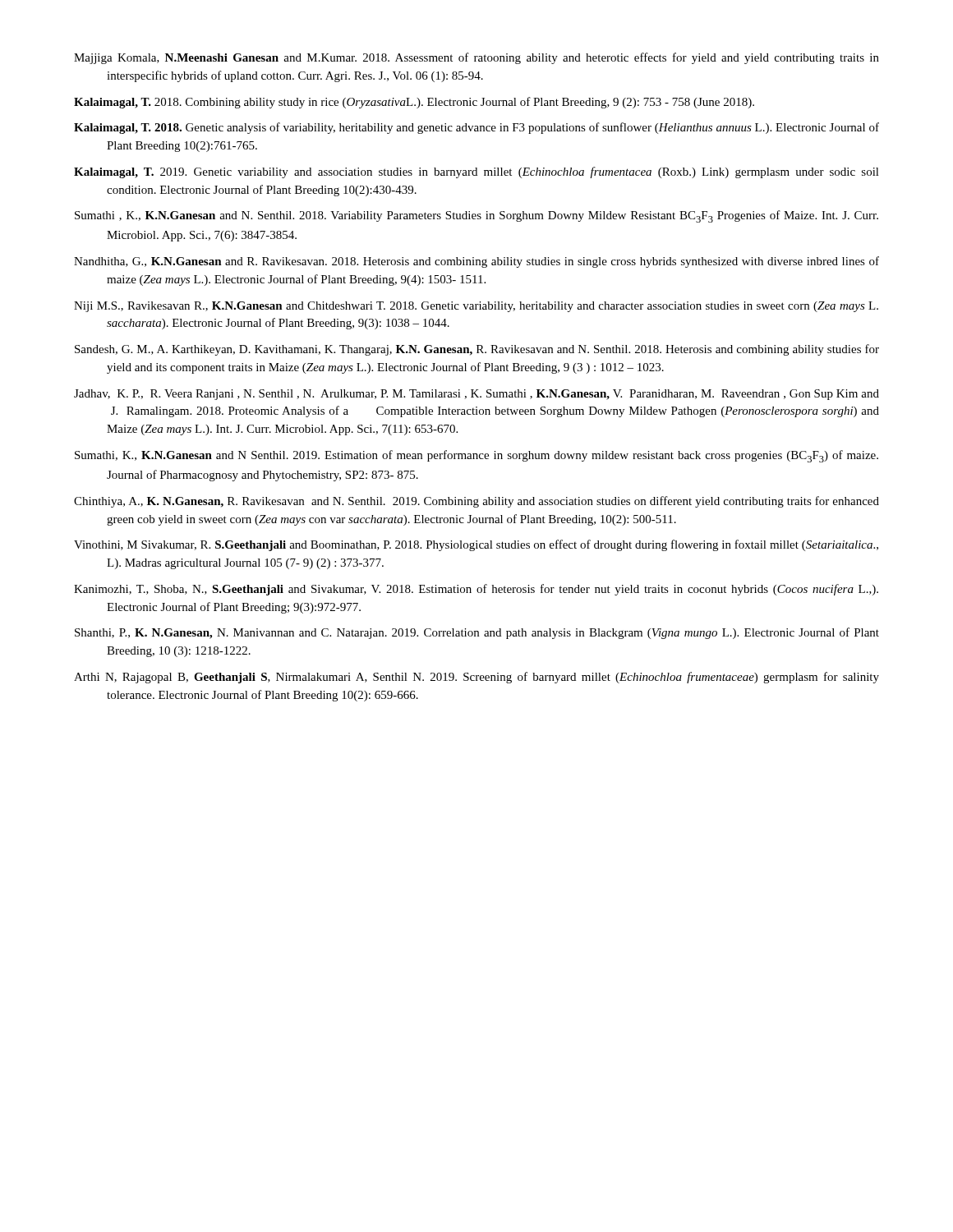Locate the list item that reads "Nandhitha, G., K.N.Ganesan"
Viewport: 953px width, 1232px height.
pyautogui.click(x=476, y=270)
